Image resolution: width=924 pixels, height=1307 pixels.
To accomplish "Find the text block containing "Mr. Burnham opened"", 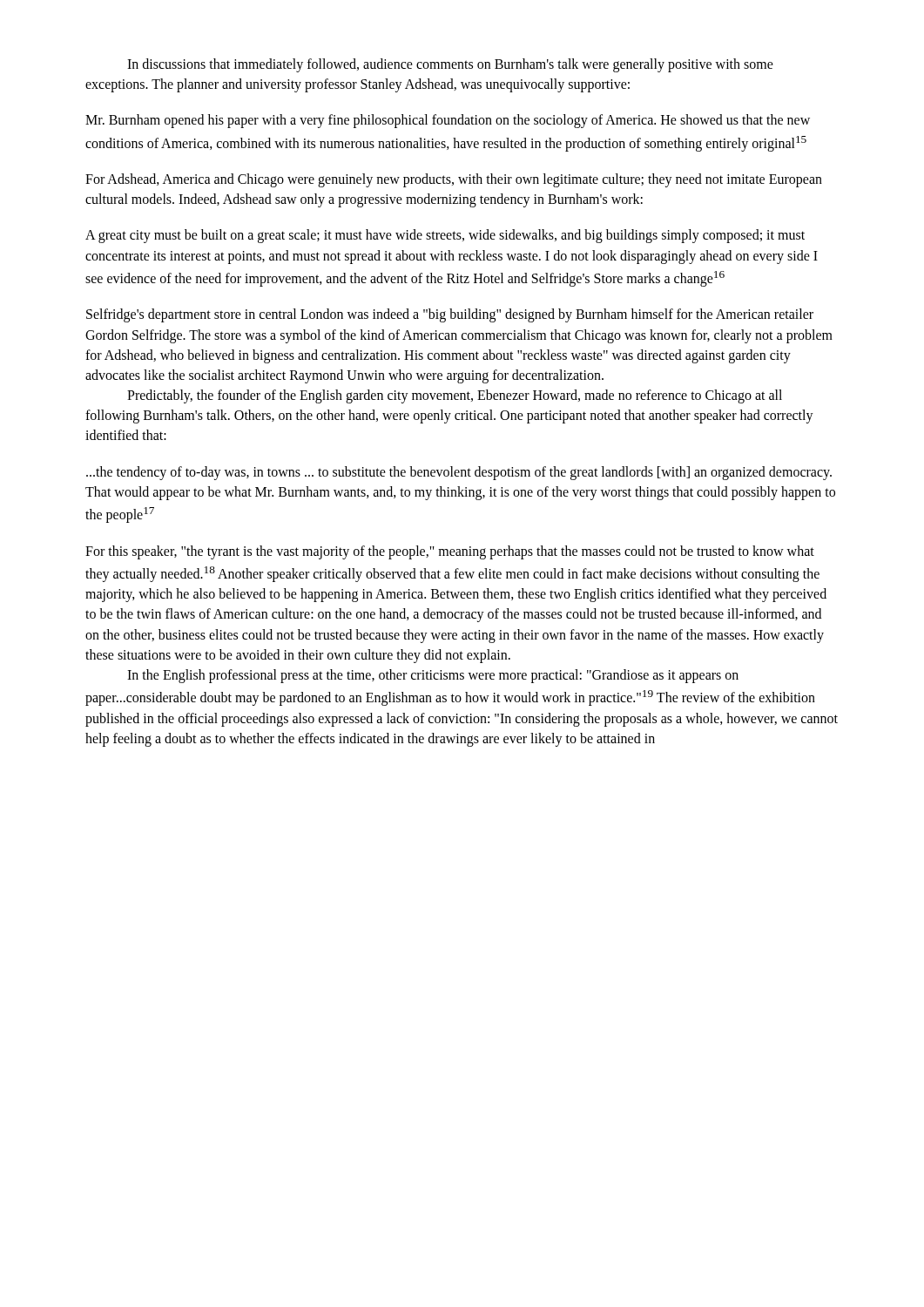I will point(462,132).
